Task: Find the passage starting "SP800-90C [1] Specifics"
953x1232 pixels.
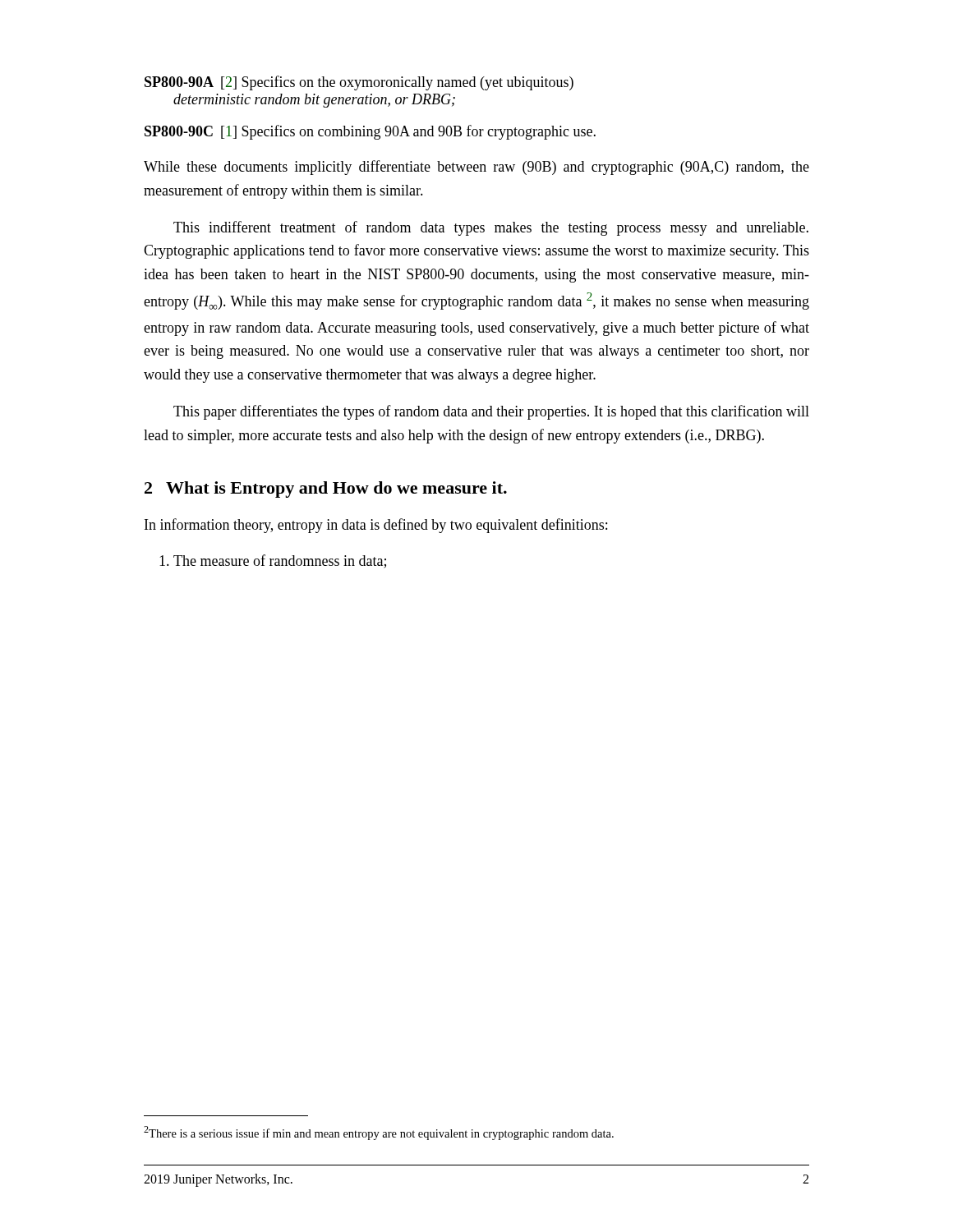Action: point(476,132)
